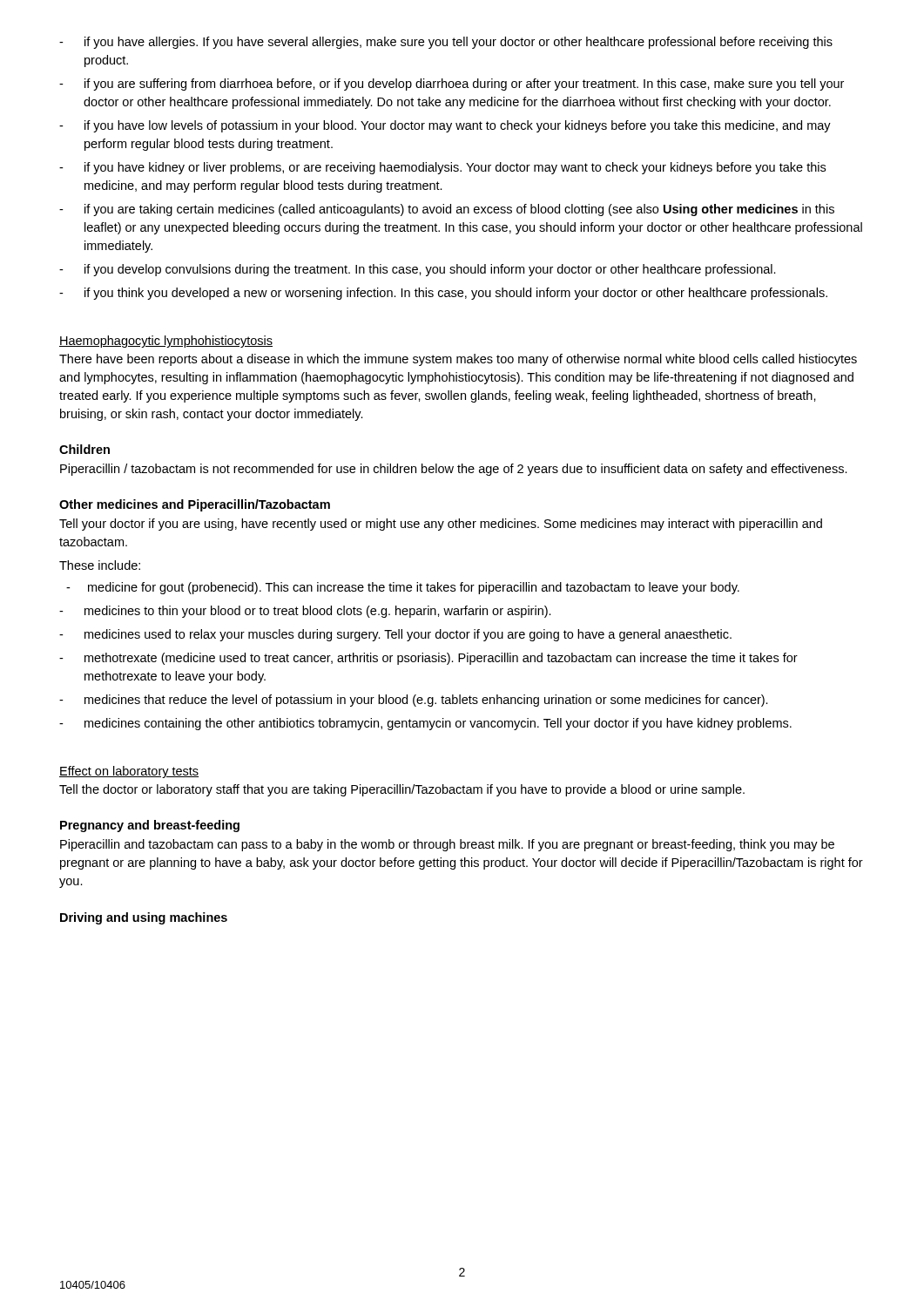This screenshot has height=1307, width=924.
Task: Point to the block beginning "Piperacillin / tazobactam is"
Action: [453, 469]
